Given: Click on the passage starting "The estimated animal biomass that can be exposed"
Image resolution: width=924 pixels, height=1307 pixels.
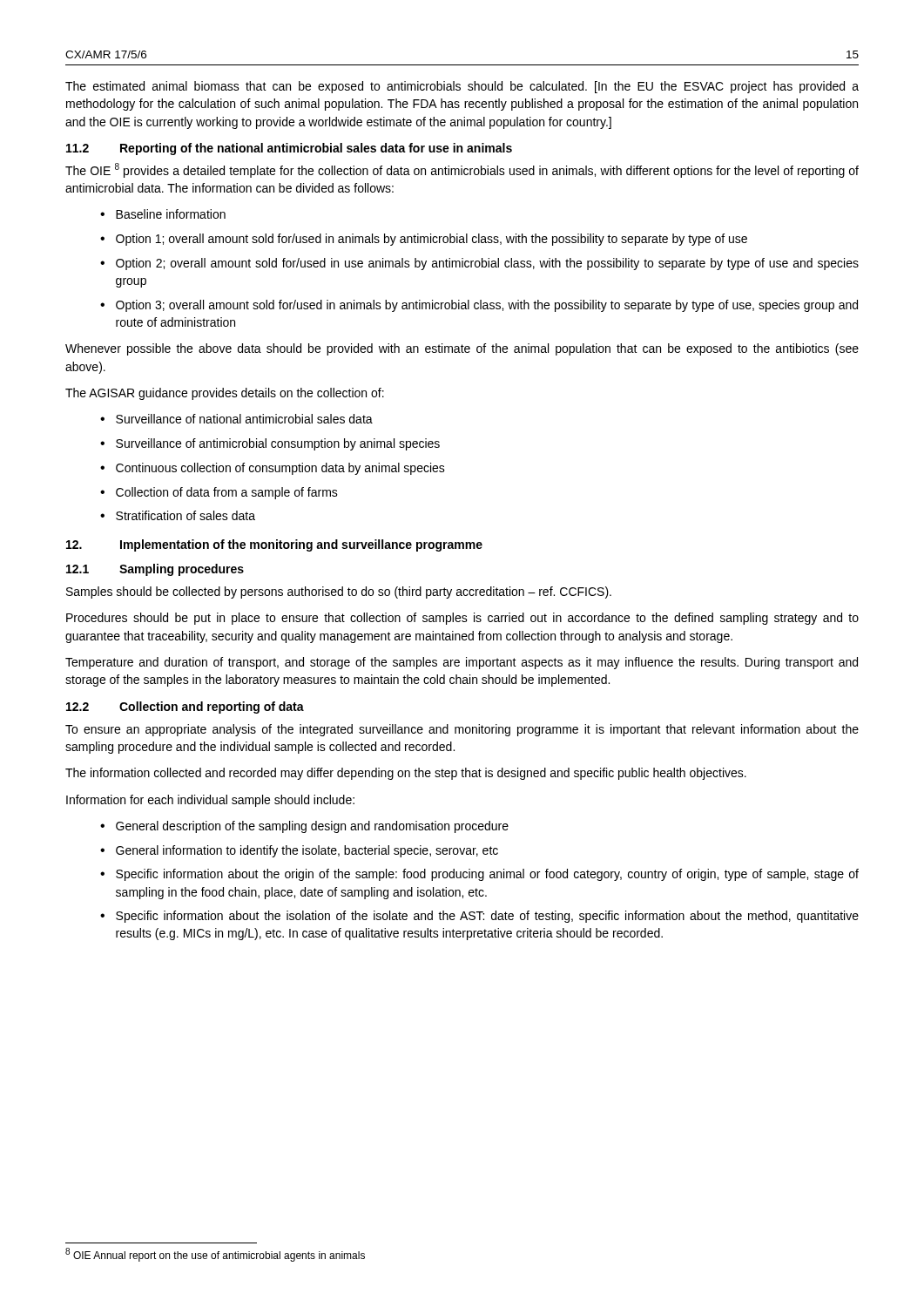Looking at the screenshot, I should [462, 104].
